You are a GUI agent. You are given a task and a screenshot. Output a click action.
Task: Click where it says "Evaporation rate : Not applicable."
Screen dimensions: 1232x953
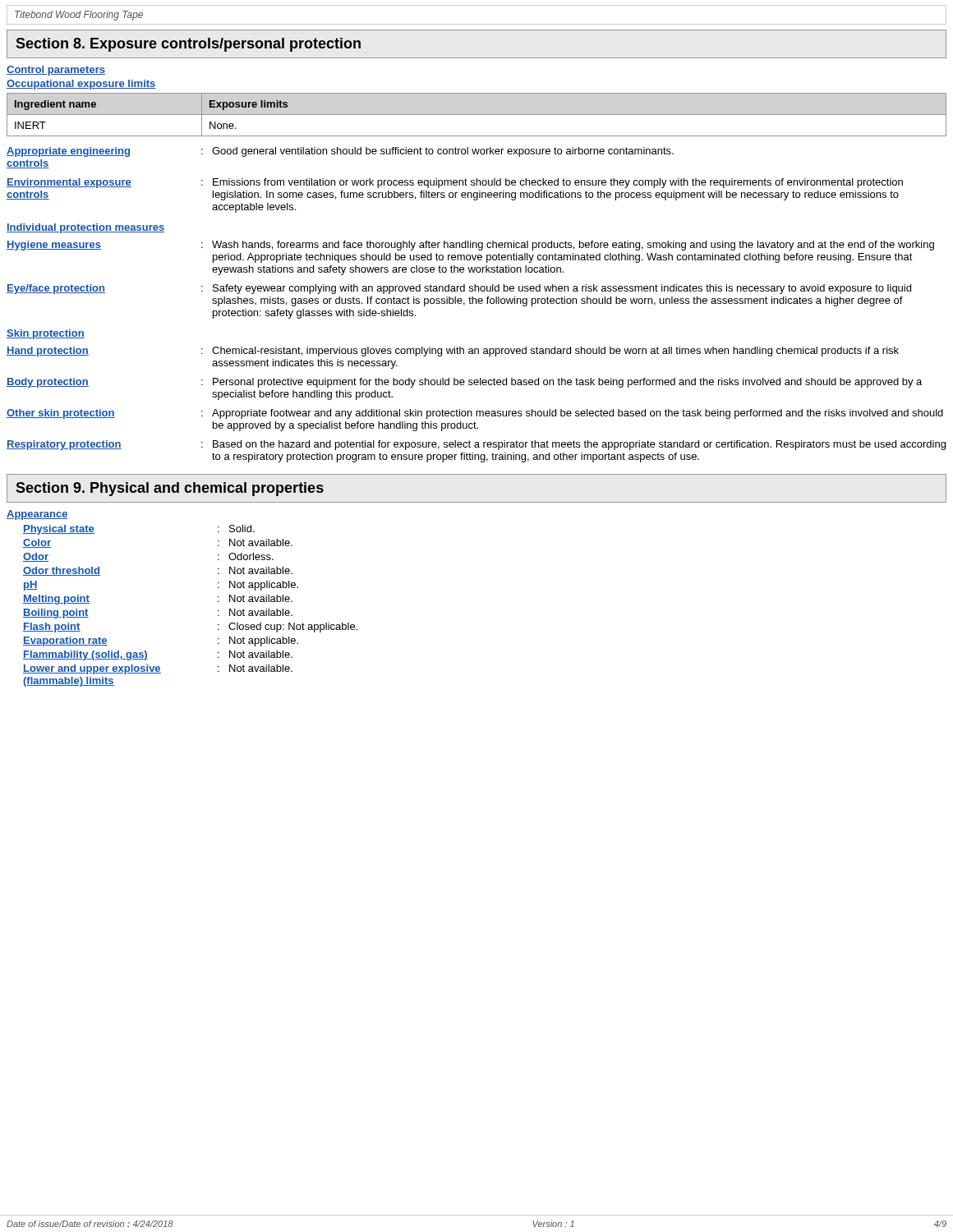(64, 641)
